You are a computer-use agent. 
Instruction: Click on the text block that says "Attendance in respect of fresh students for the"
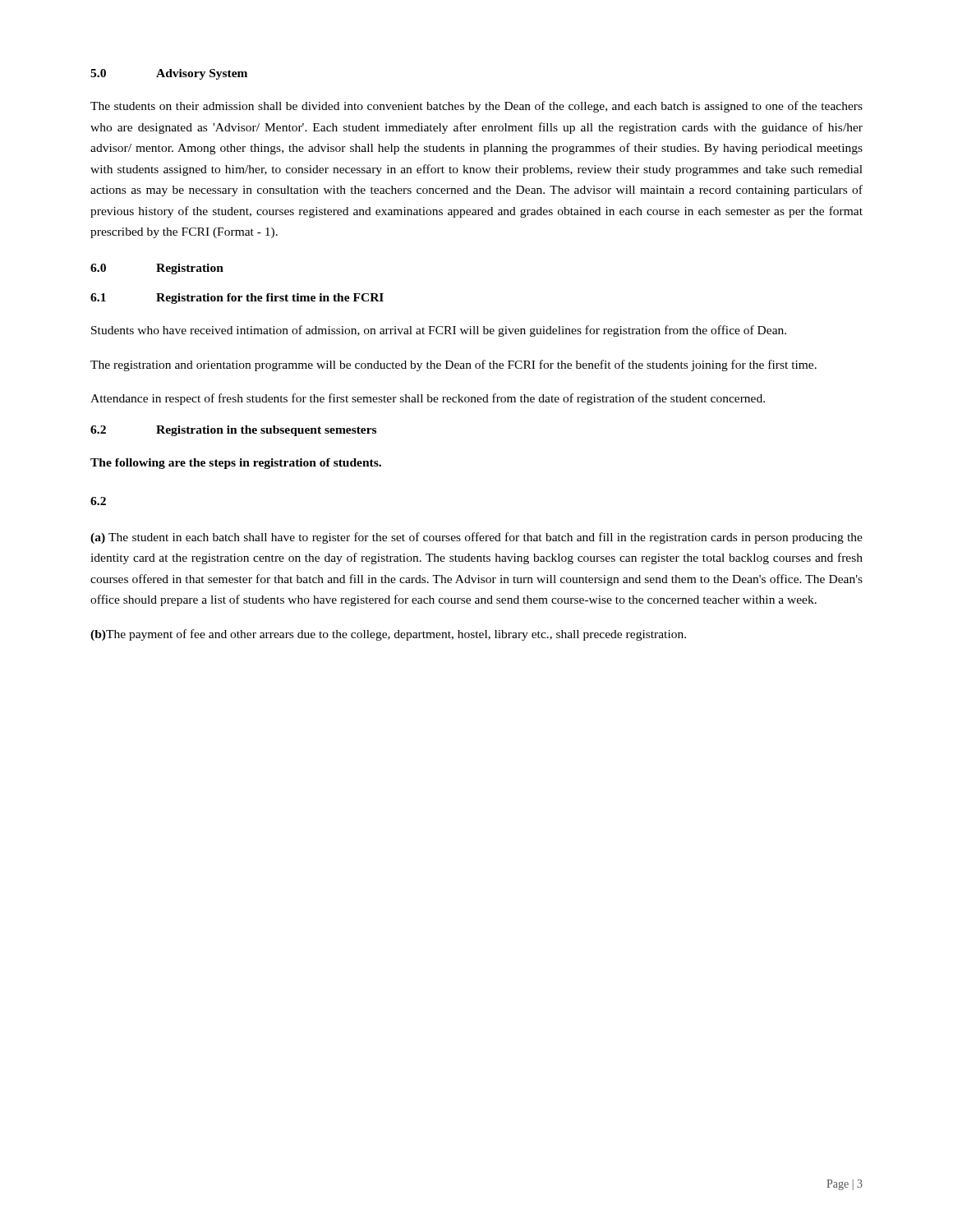428,398
